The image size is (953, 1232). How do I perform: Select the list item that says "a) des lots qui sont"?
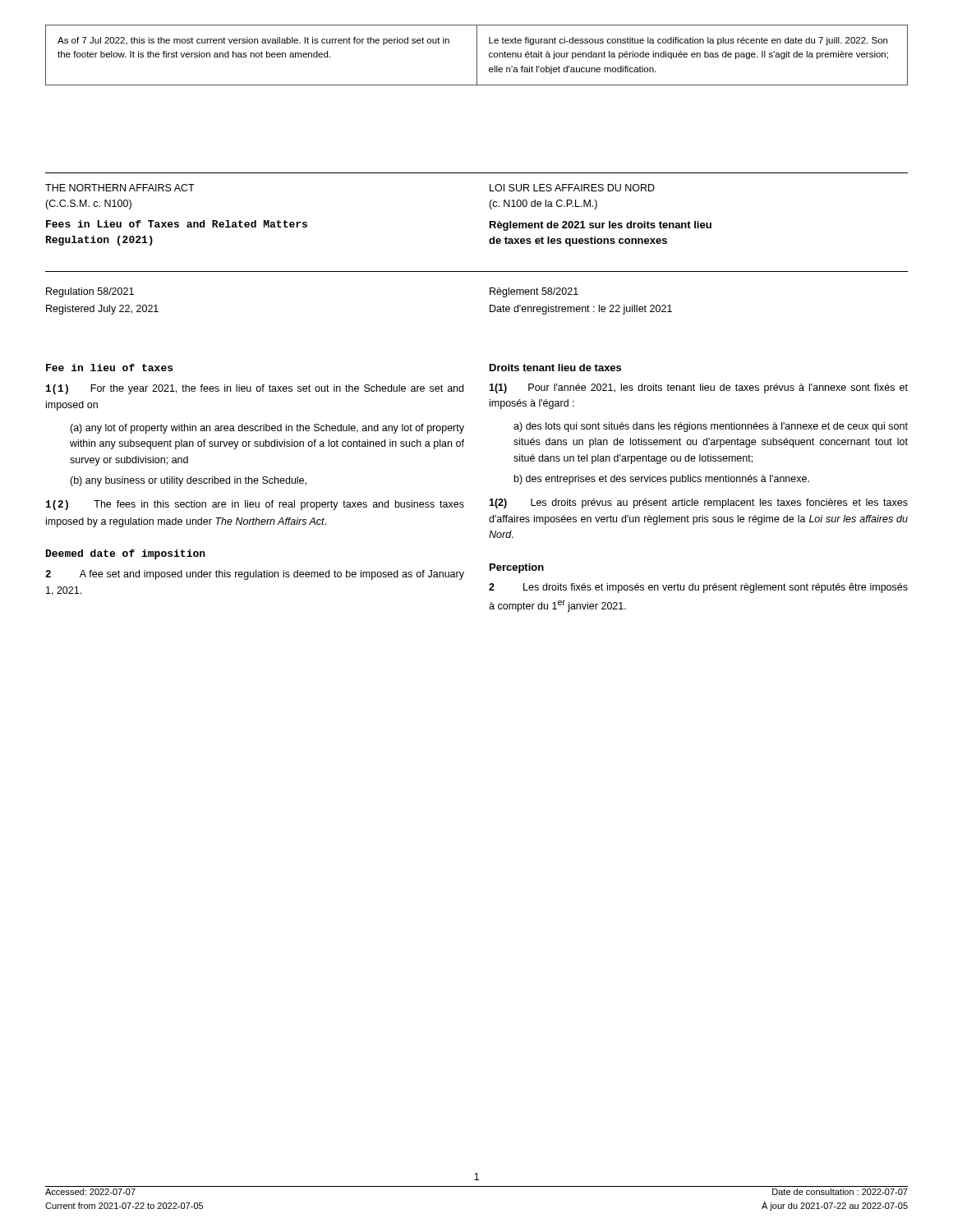[x=711, y=442]
